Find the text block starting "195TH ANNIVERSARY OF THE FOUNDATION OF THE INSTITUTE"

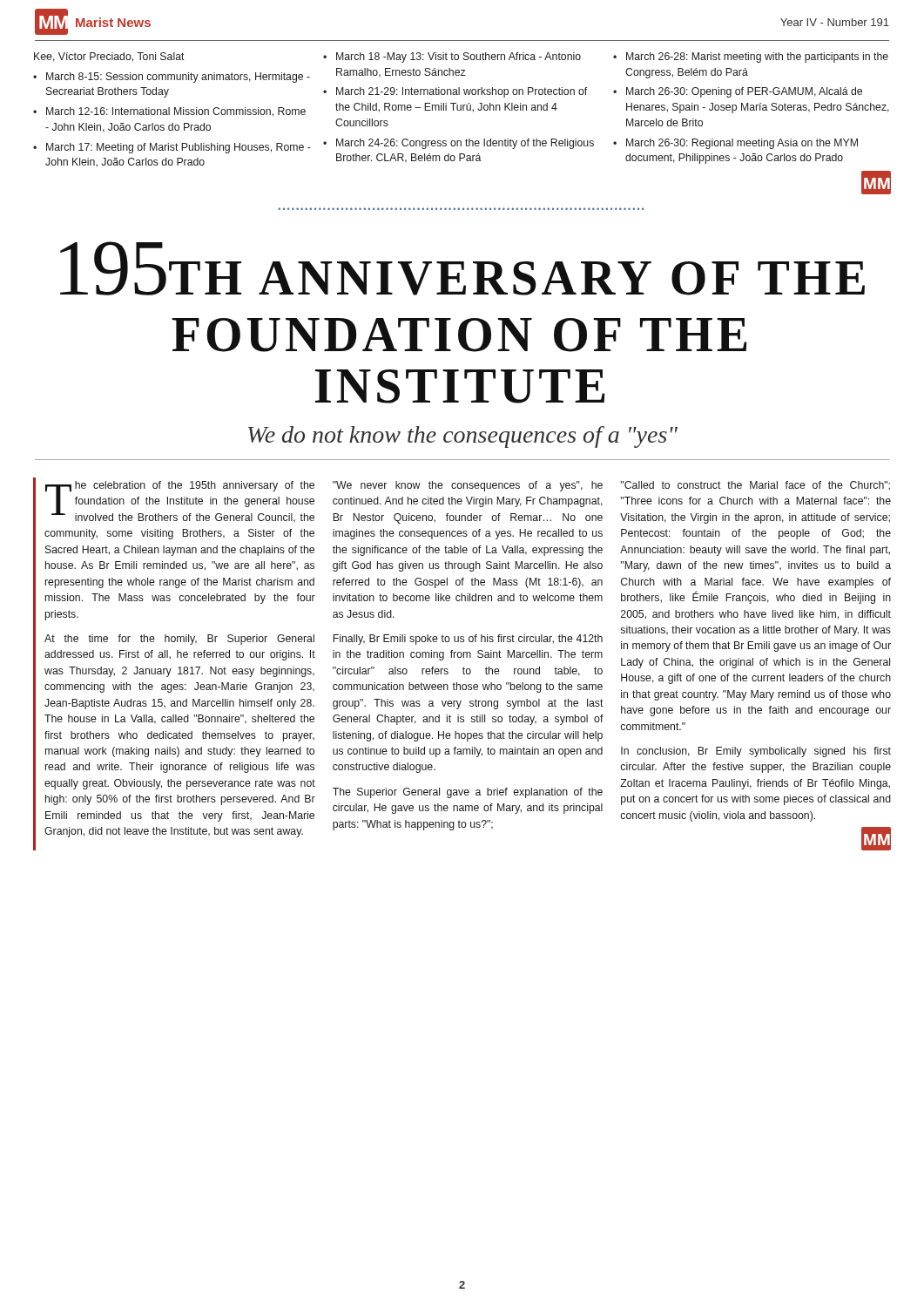point(462,318)
